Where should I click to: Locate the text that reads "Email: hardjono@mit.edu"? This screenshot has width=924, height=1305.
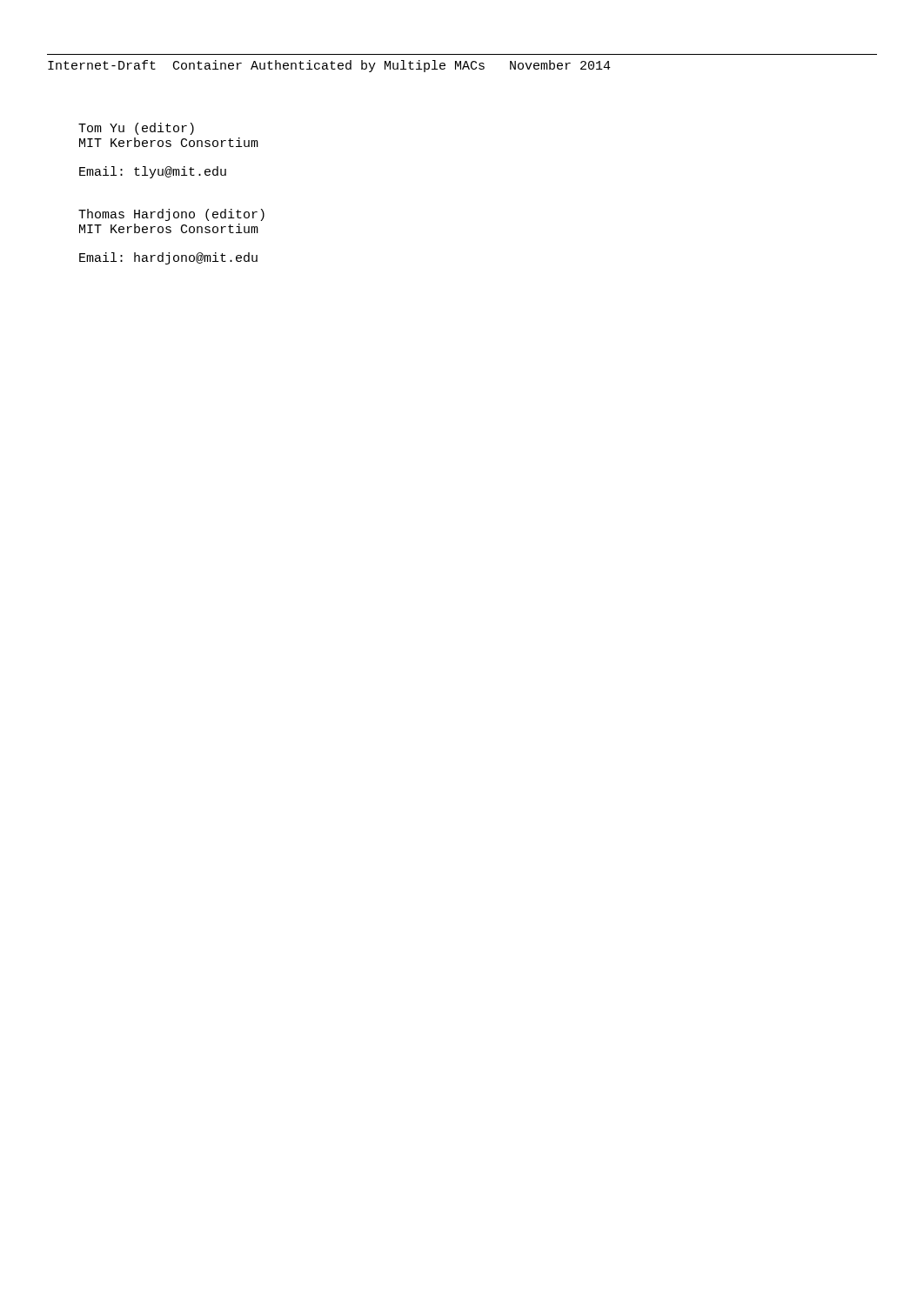click(x=168, y=259)
